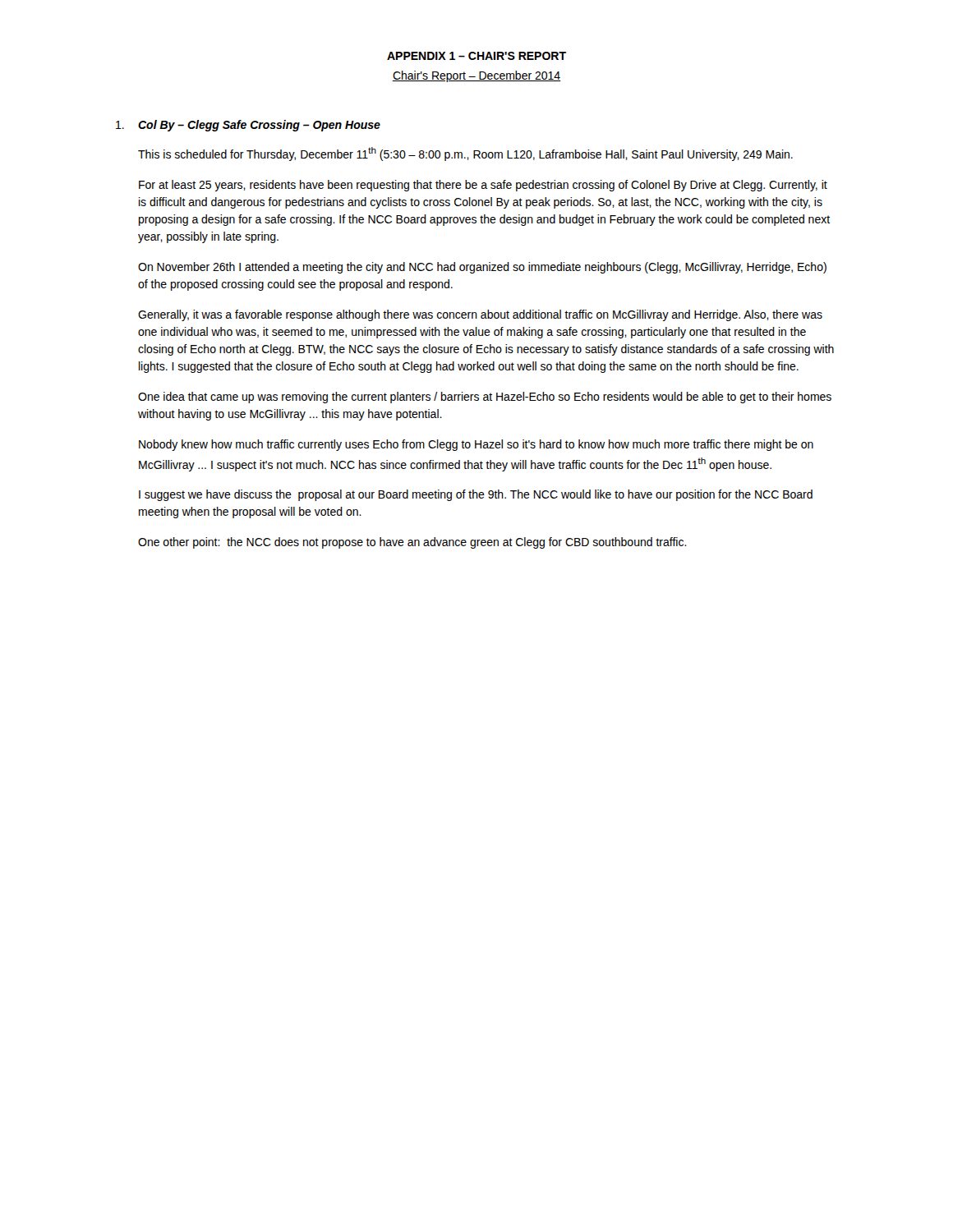953x1232 pixels.
Task: Click on the section header that says "Chair's Report –"
Action: click(476, 76)
